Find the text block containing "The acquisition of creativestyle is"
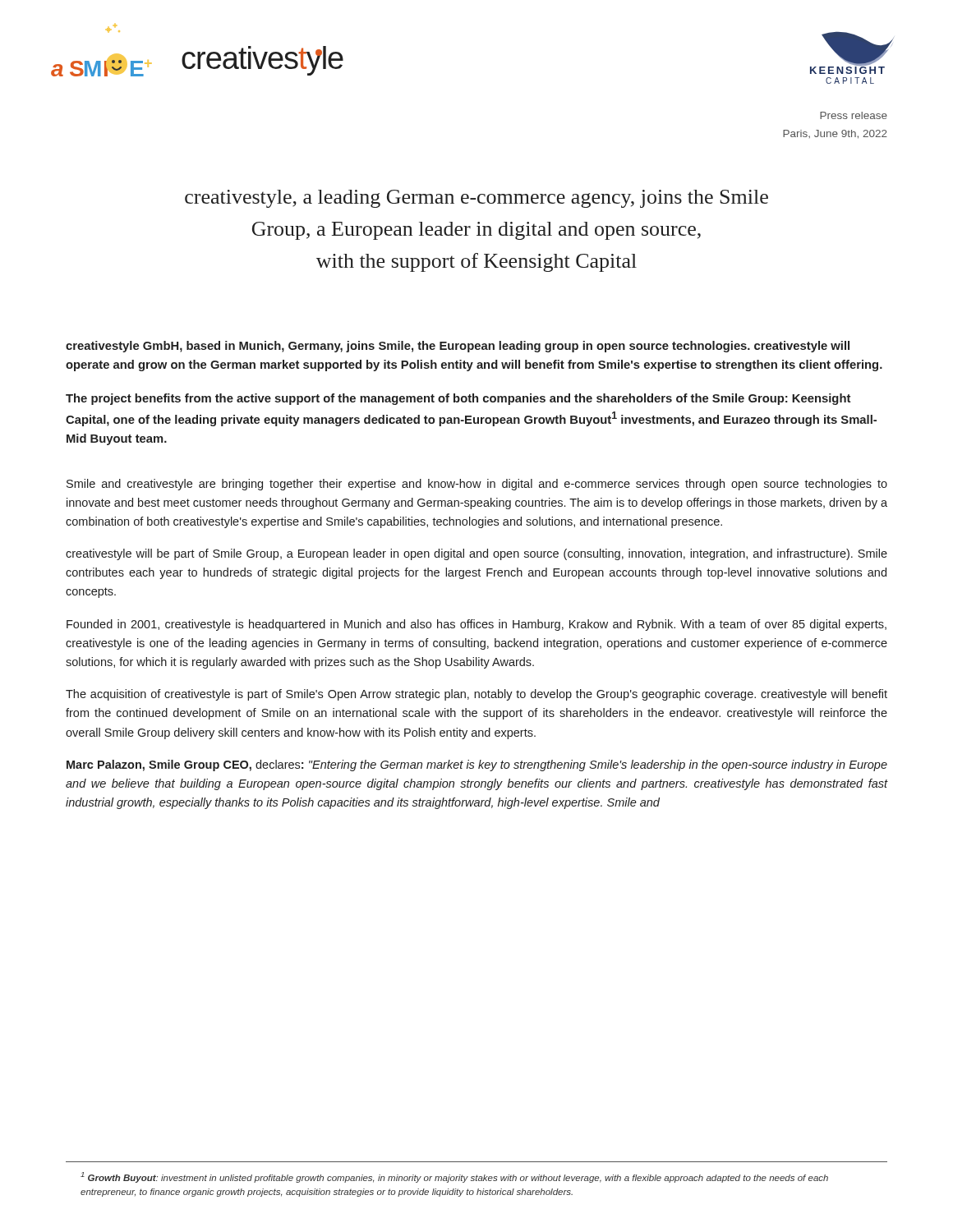This screenshot has height=1232, width=953. click(476, 713)
